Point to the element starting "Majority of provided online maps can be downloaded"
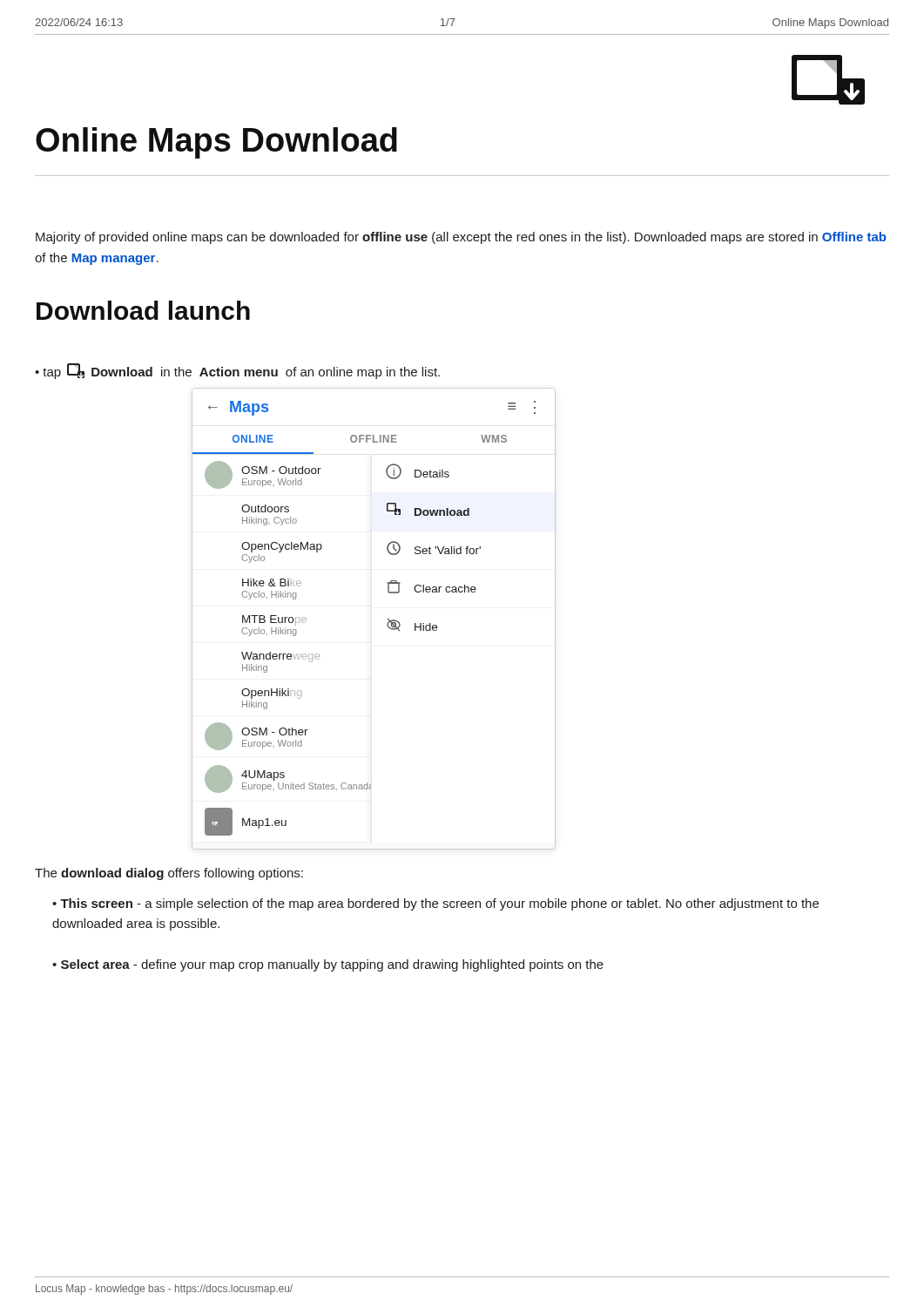The height and width of the screenshot is (1307, 924). tap(461, 247)
